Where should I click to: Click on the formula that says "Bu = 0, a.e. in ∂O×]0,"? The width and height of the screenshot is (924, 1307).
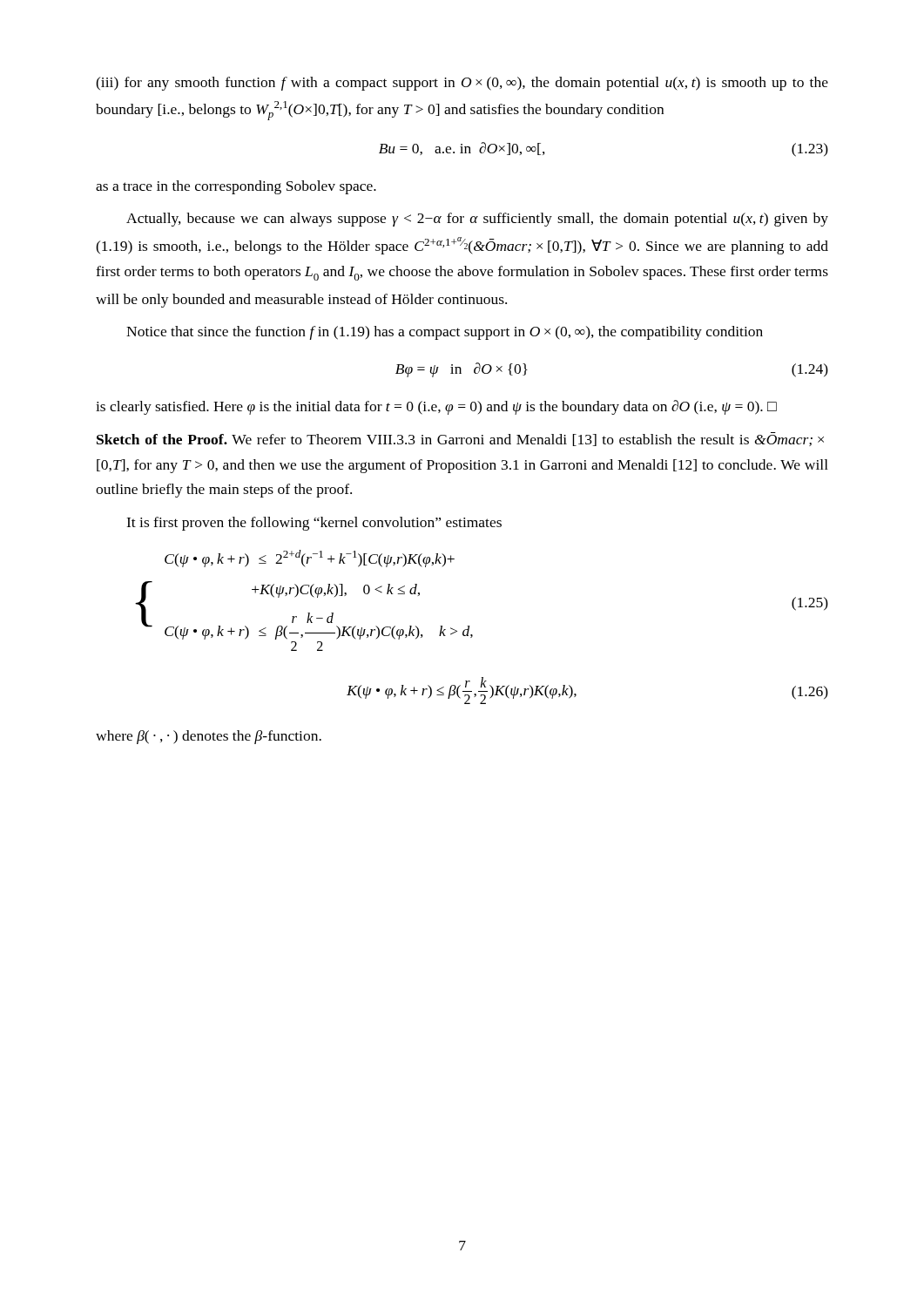(462, 148)
